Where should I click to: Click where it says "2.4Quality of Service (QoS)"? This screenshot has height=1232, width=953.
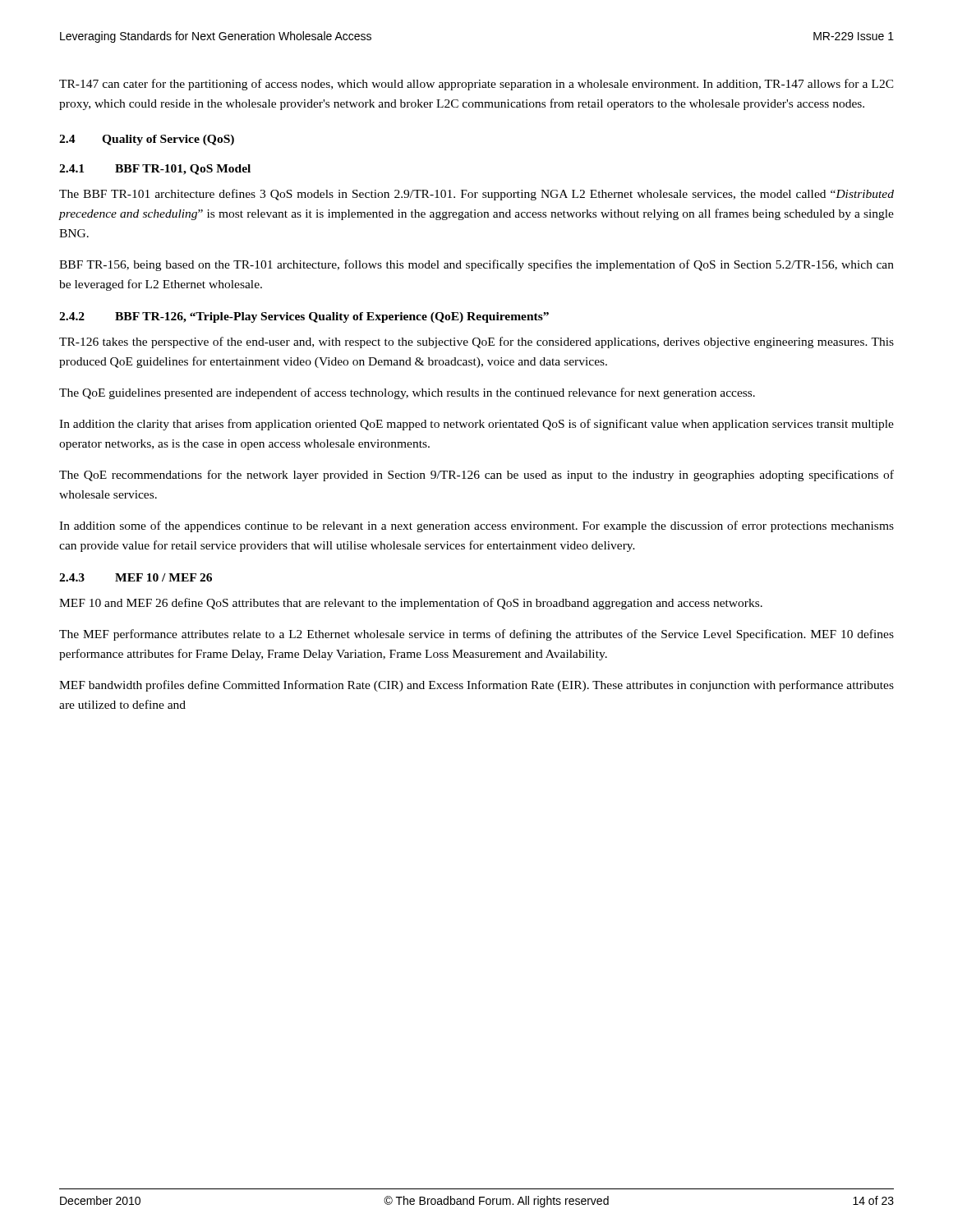[x=147, y=139]
